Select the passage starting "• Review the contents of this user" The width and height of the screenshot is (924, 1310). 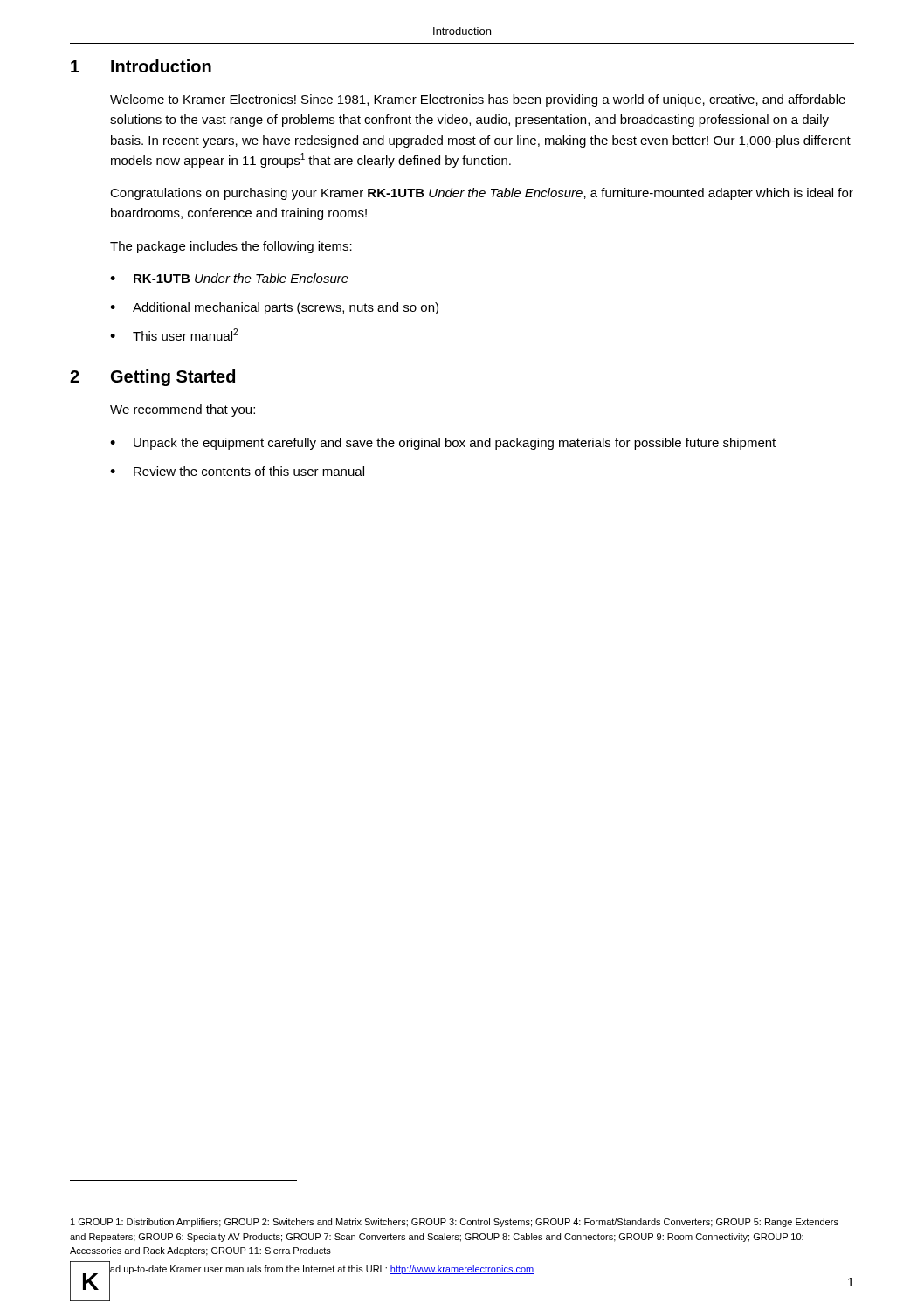(x=237, y=471)
